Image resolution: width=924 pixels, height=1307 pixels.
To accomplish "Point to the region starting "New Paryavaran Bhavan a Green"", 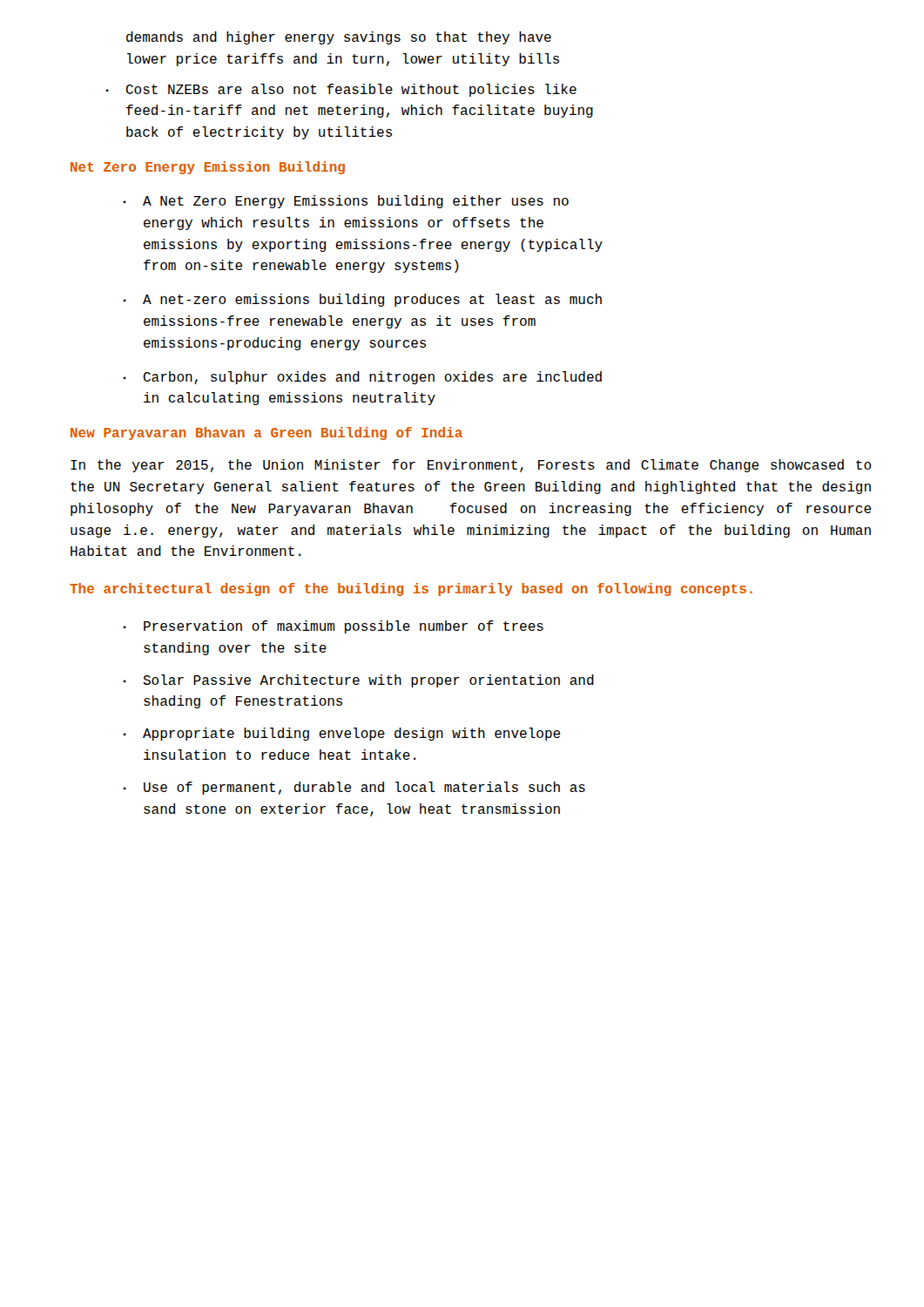I will coord(266,434).
